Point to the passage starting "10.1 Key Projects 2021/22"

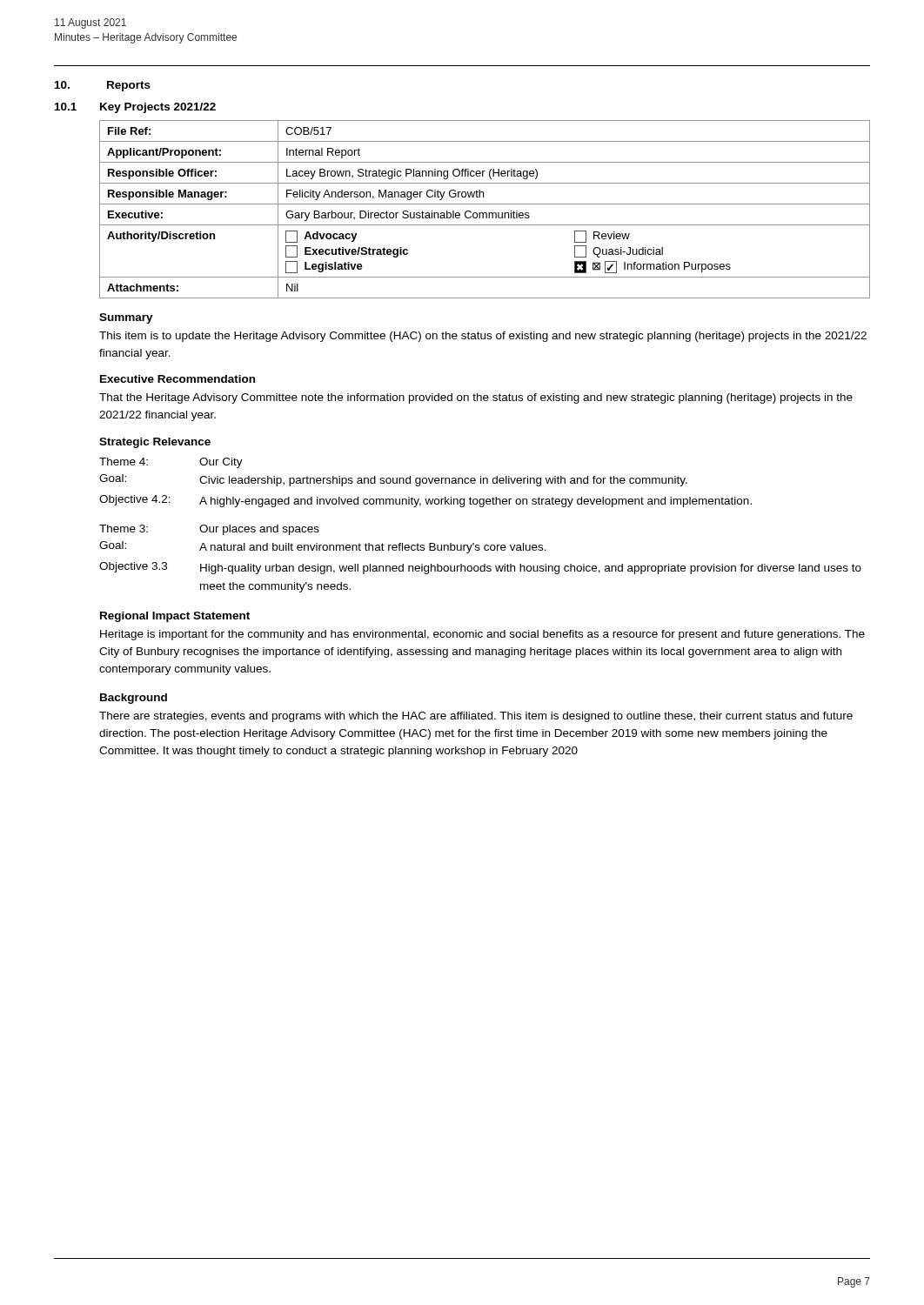pyautogui.click(x=135, y=107)
